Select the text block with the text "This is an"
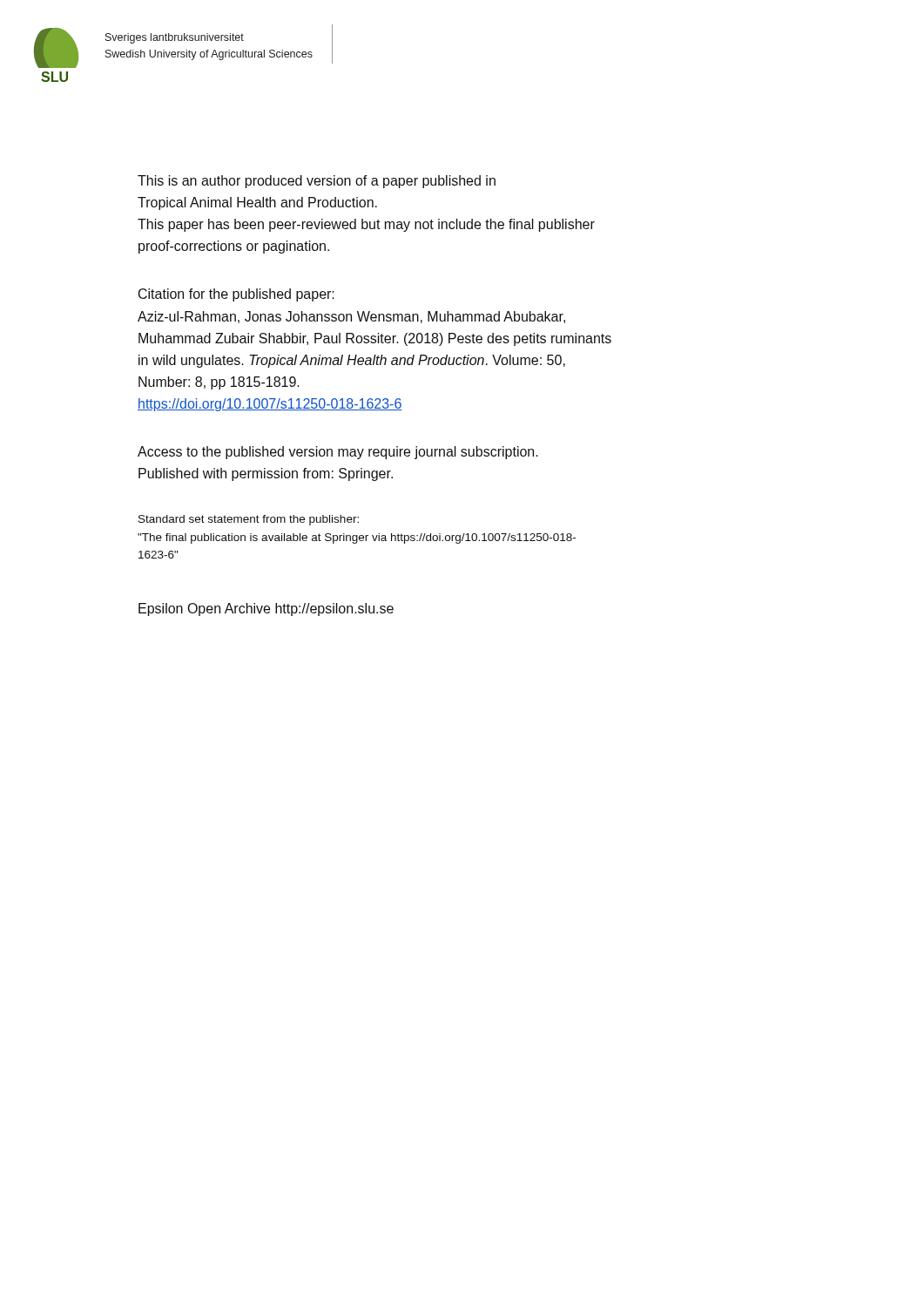 coord(366,214)
